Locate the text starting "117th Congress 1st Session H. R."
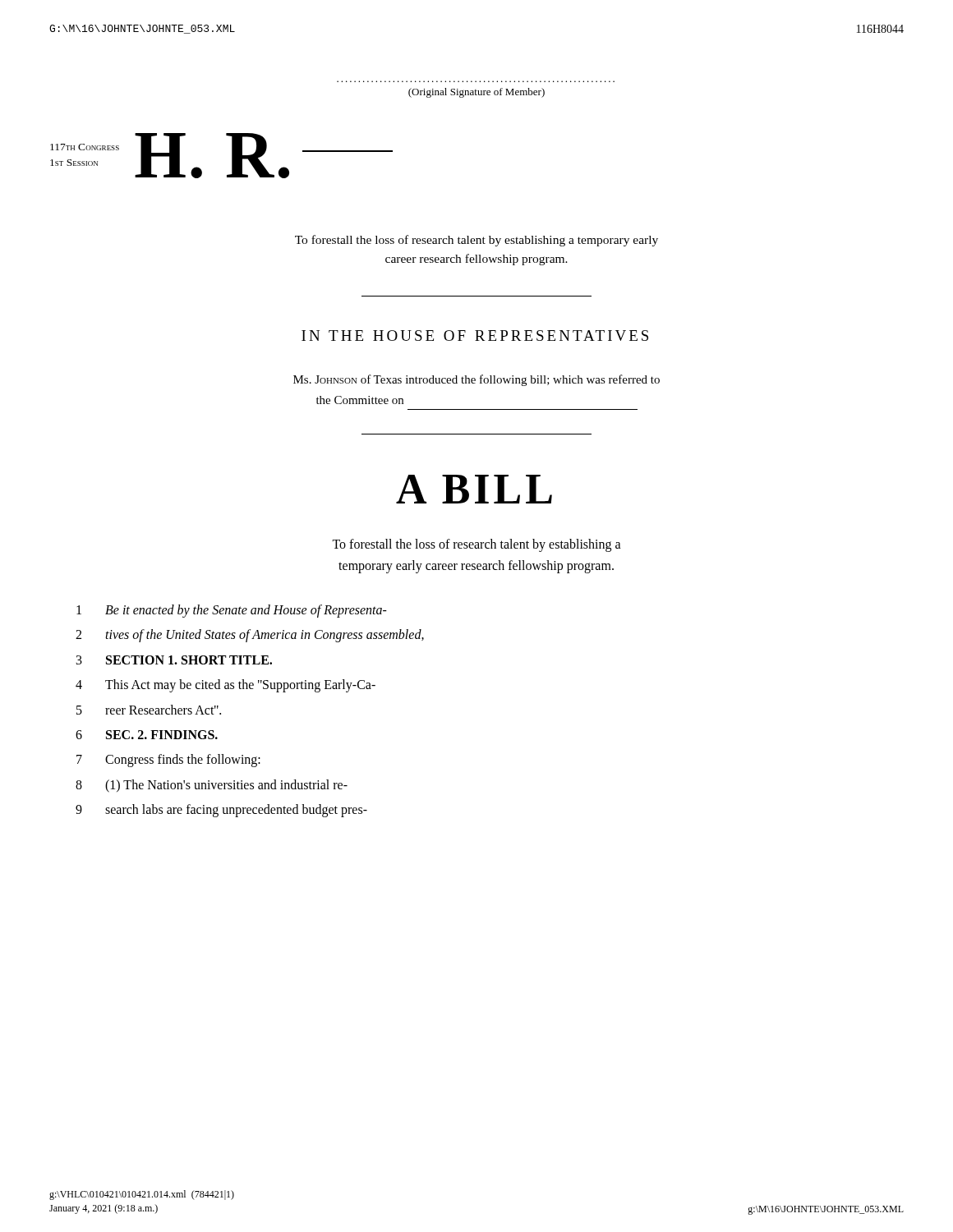 [221, 155]
